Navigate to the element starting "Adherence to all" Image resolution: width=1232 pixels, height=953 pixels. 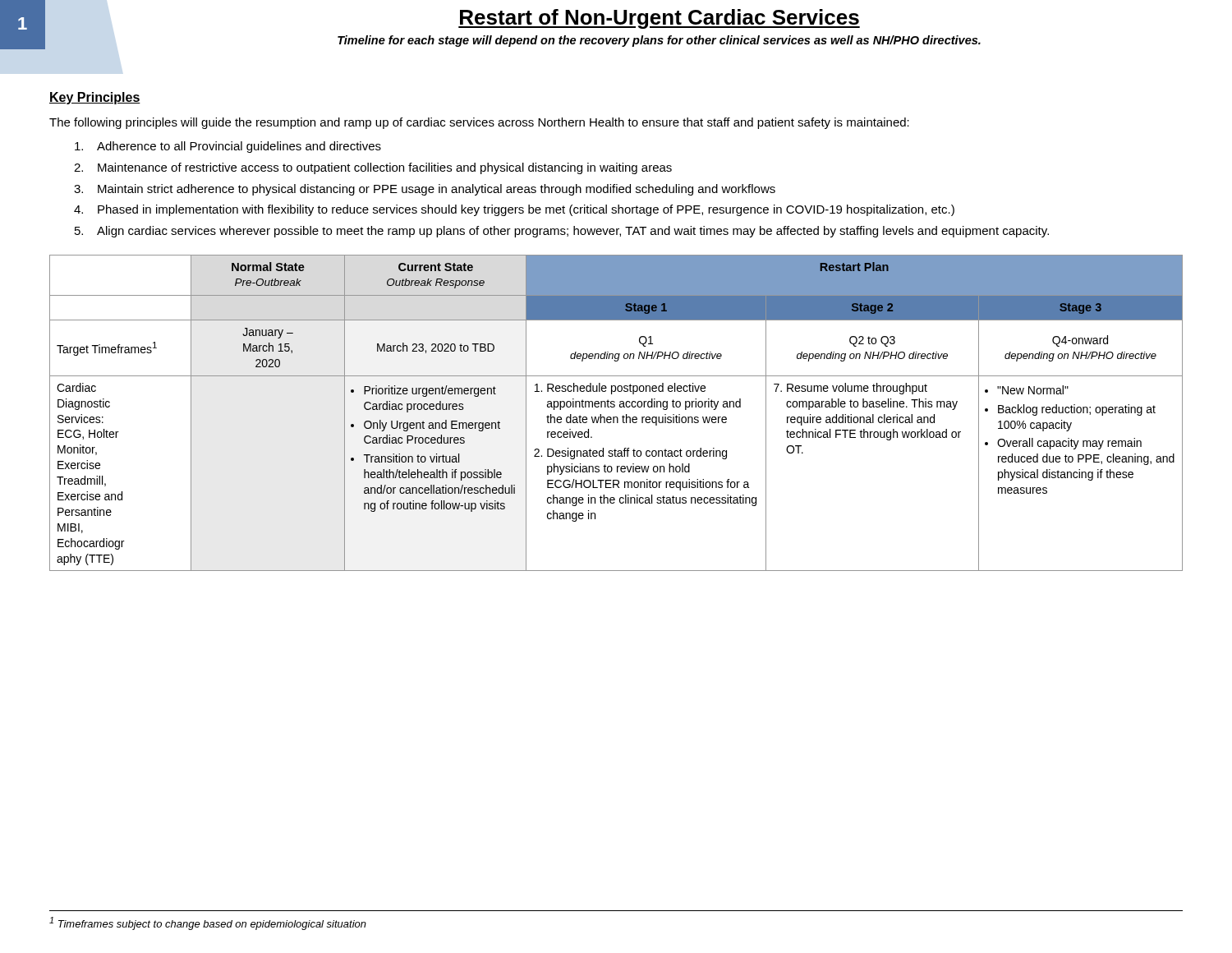(228, 146)
